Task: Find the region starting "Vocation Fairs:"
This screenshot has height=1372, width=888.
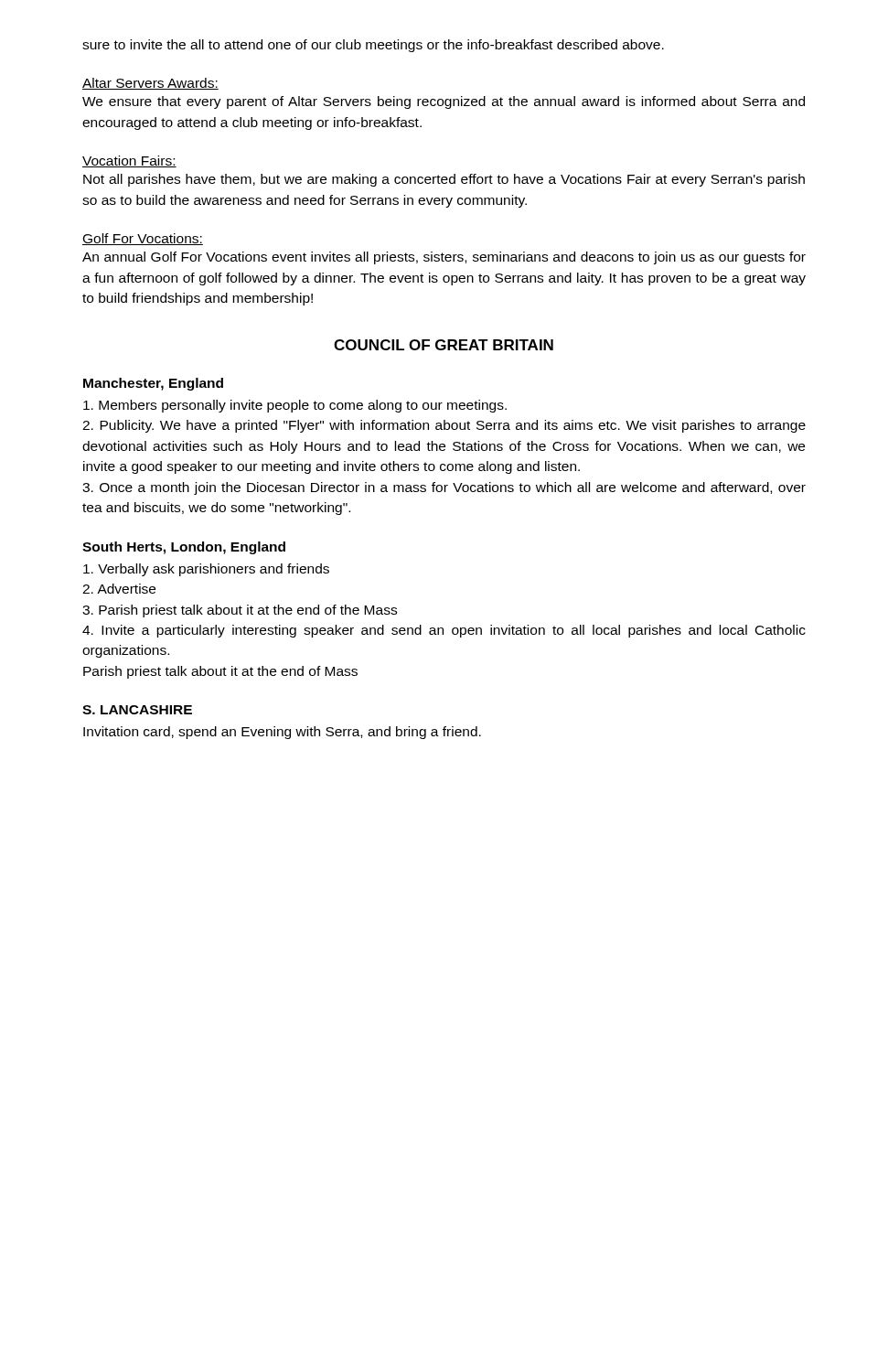Action: (129, 161)
